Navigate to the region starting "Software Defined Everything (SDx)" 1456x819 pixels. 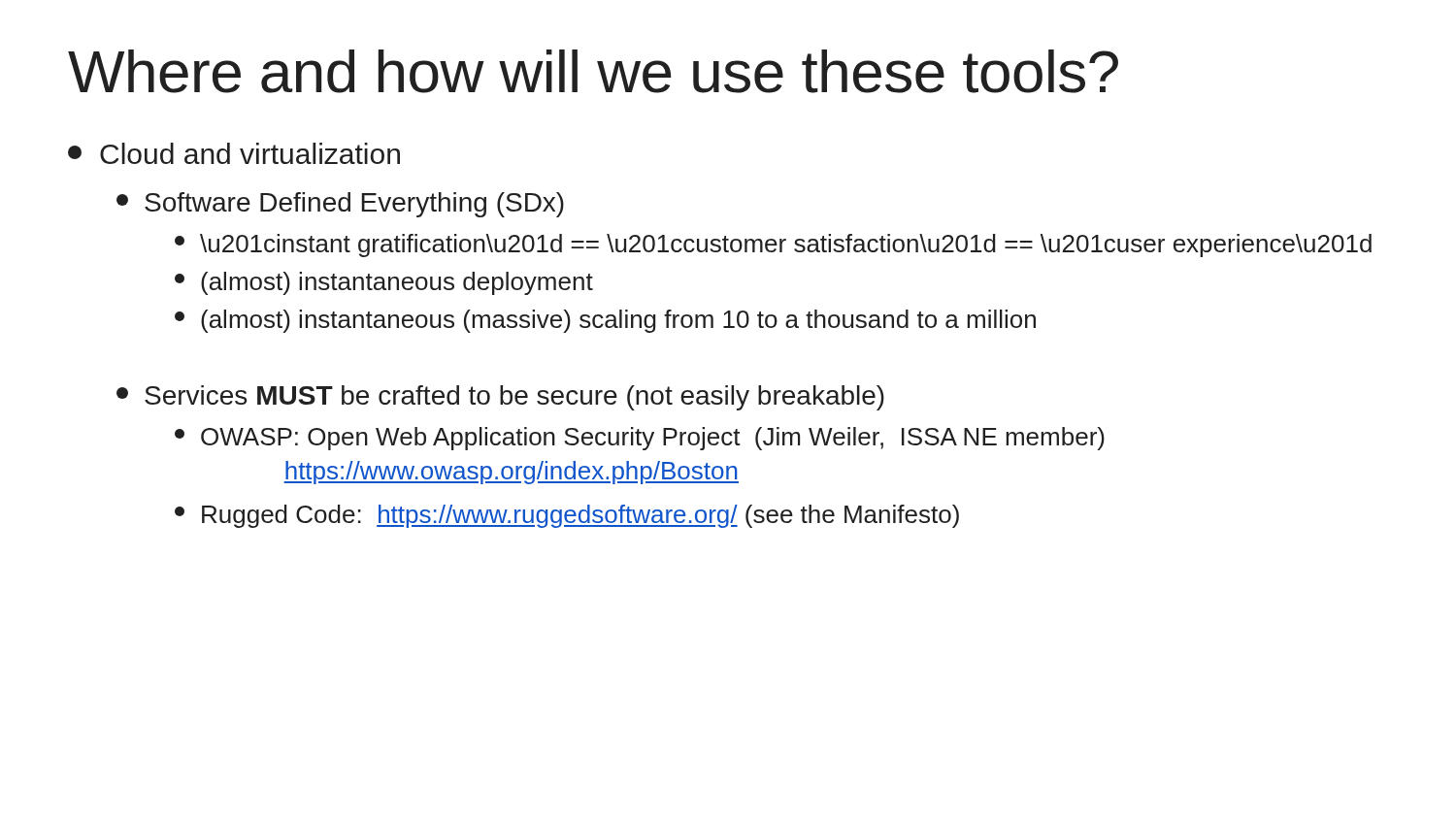click(341, 203)
